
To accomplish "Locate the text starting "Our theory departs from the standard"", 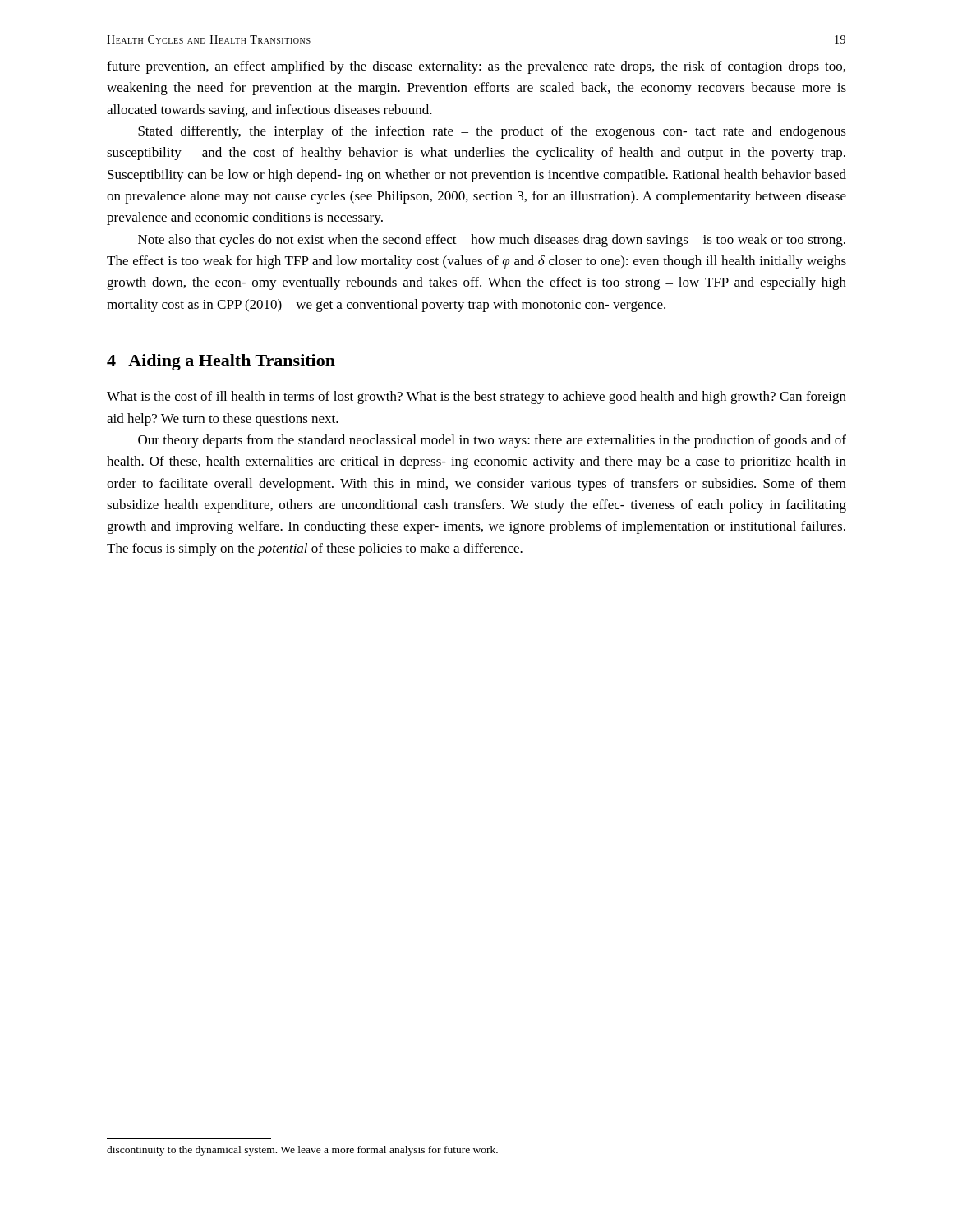I will coord(476,494).
